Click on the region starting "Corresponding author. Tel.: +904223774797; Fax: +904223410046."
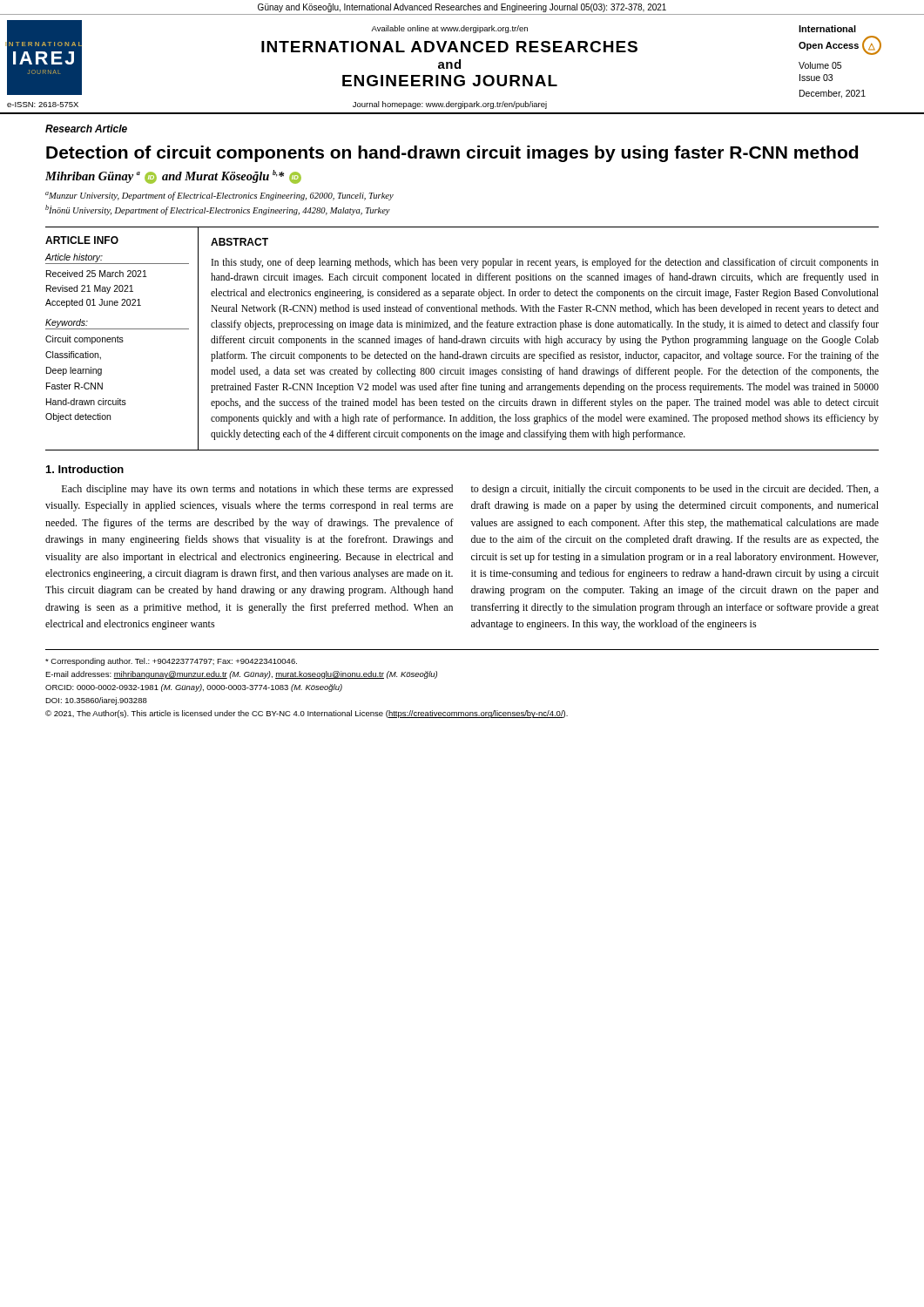This screenshot has width=924, height=1307. pos(307,687)
